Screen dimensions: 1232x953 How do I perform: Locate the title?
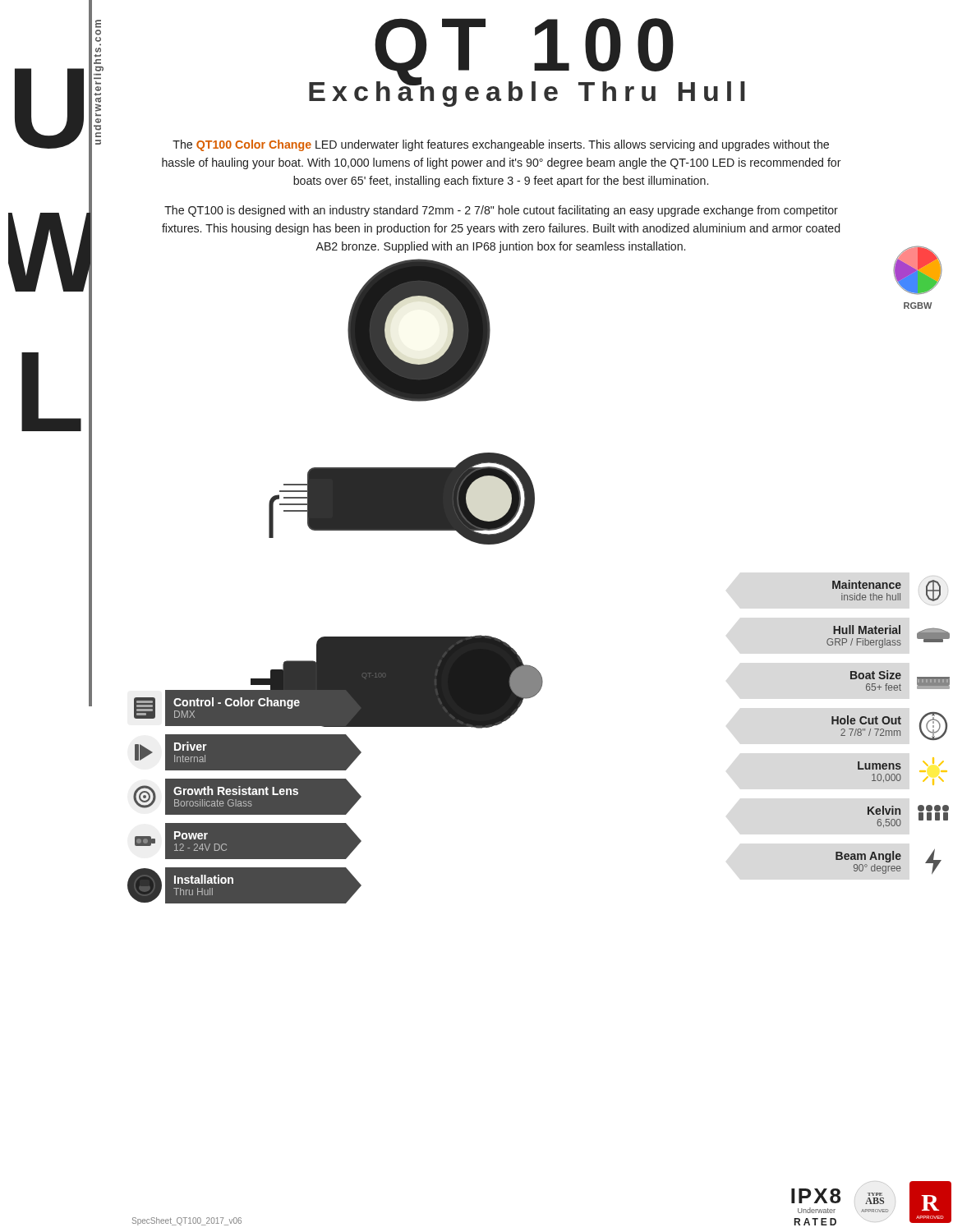point(530,58)
